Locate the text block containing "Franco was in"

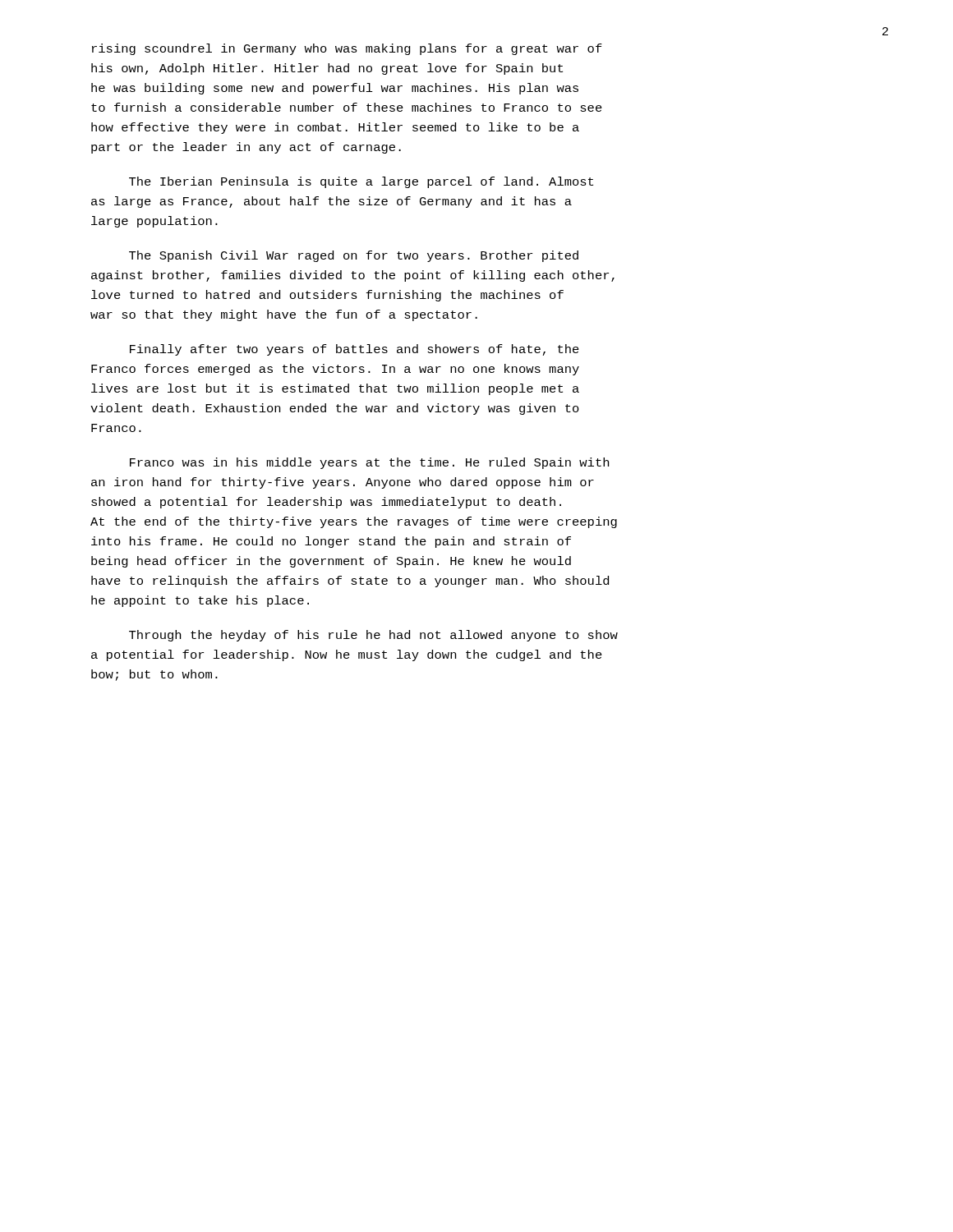(x=485, y=533)
